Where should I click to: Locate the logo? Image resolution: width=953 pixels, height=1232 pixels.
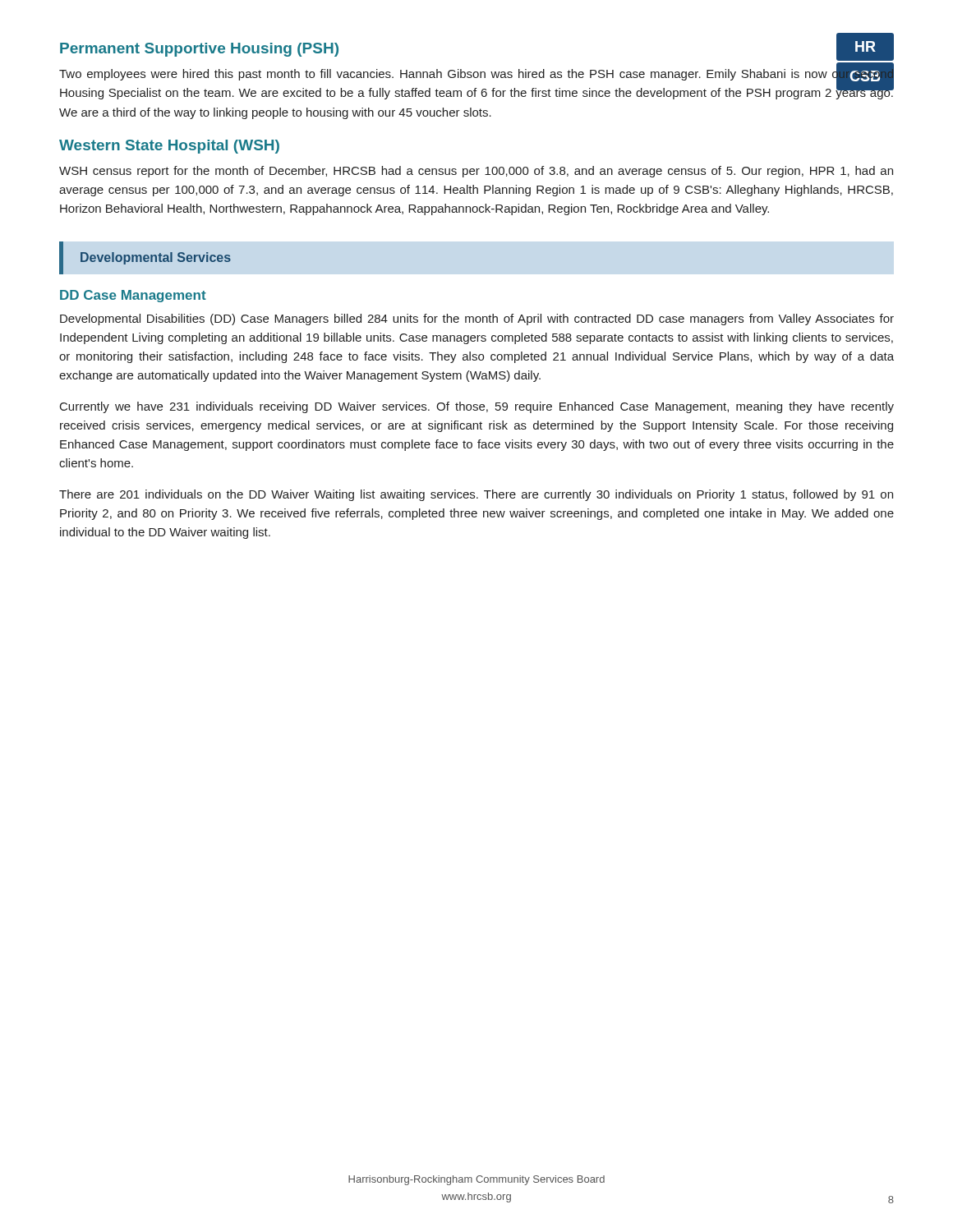click(x=865, y=62)
